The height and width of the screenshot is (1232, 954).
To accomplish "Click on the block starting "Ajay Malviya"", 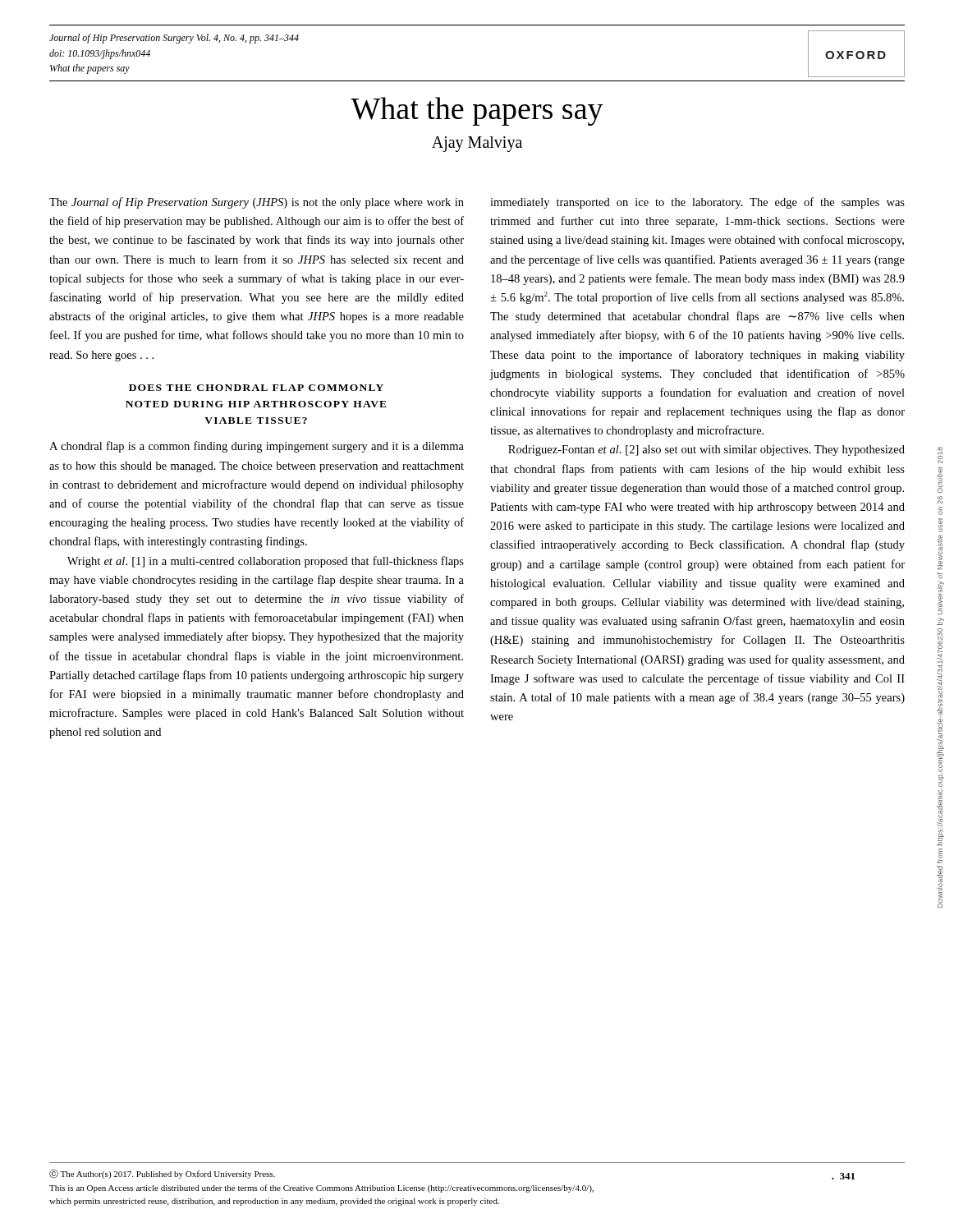I will (x=477, y=142).
